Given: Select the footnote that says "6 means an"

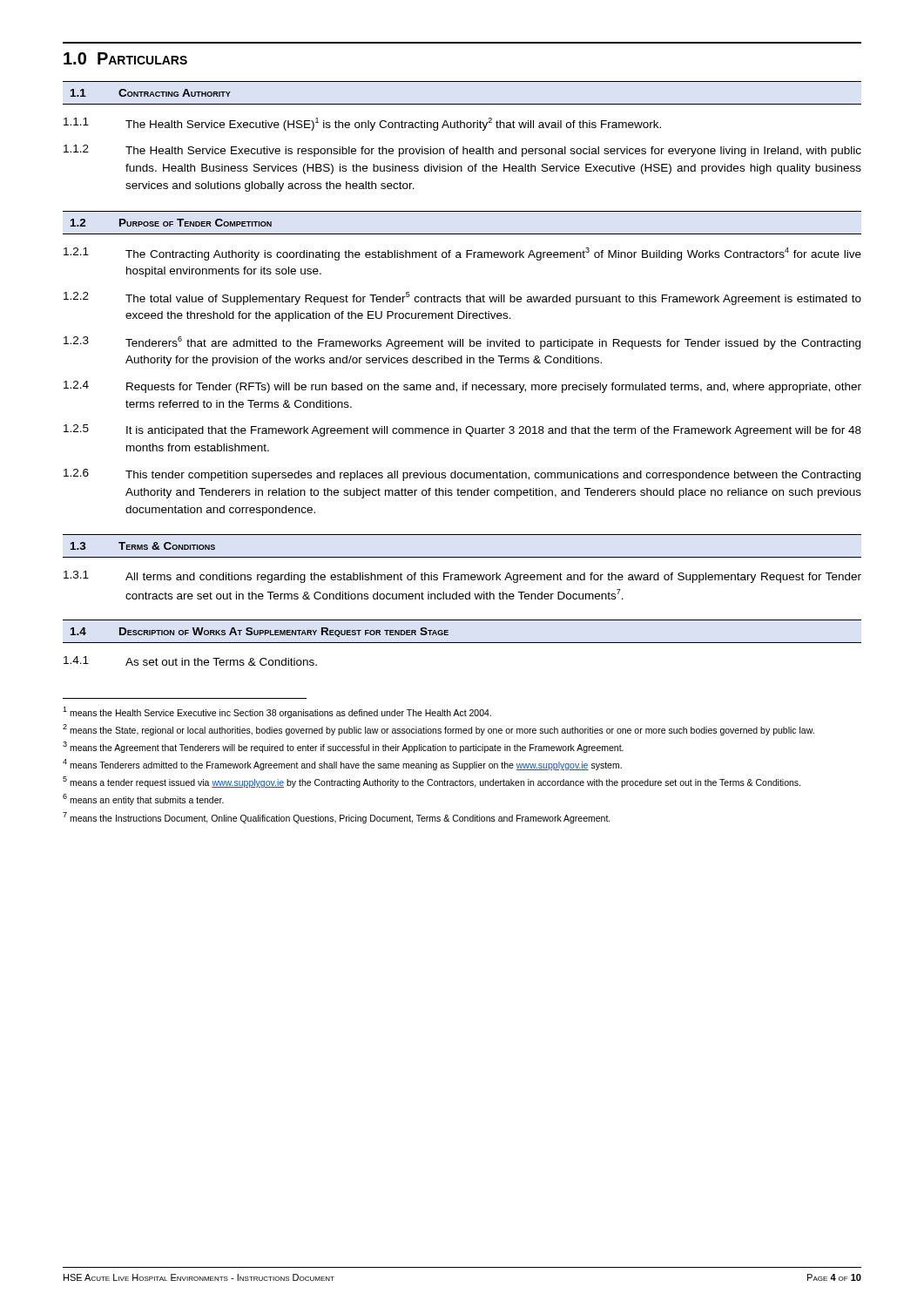Looking at the screenshot, I should point(143,799).
